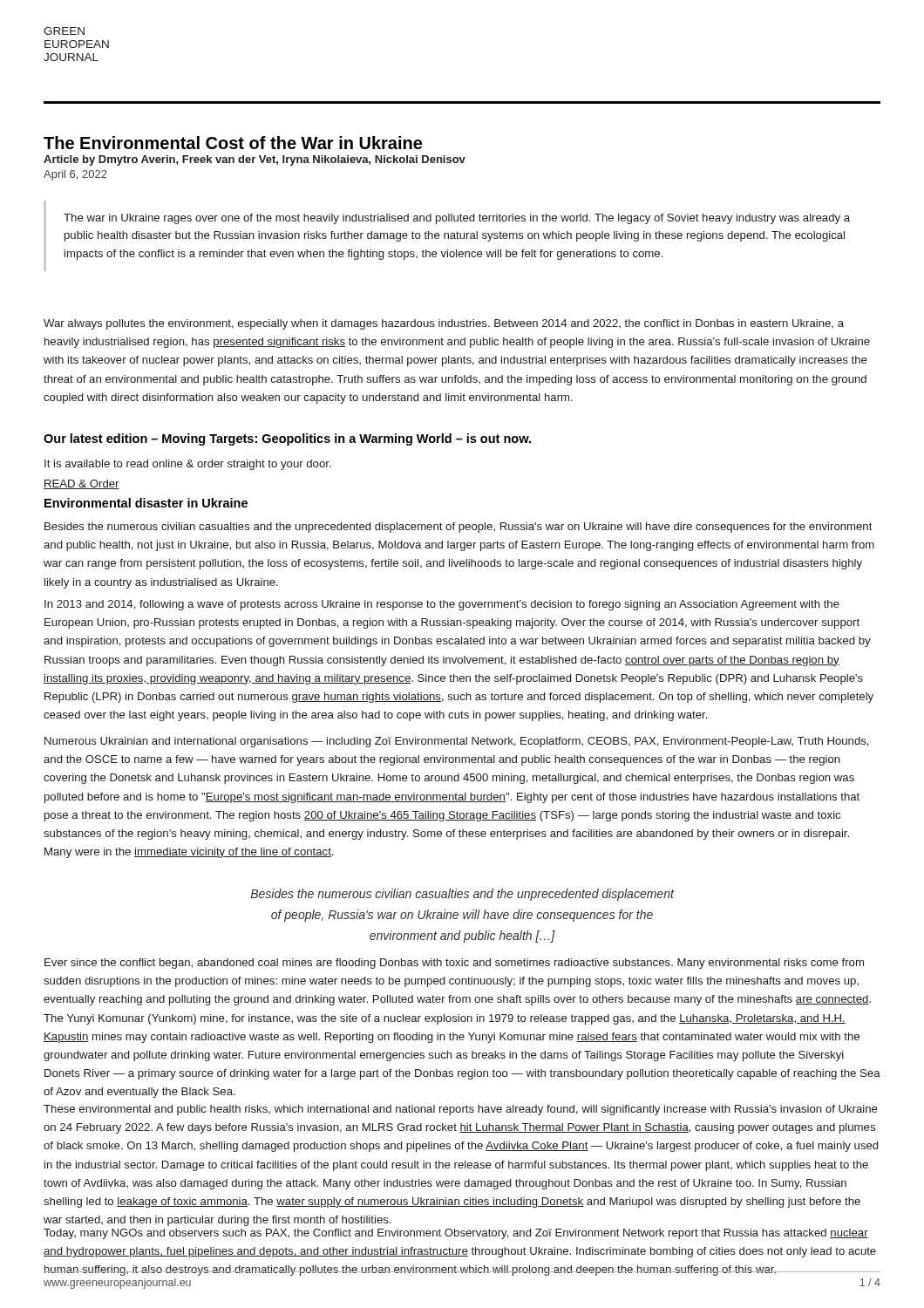Viewport: 924px width, 1308px height.
Task: Click on the text block containing "Today, many NGOs and observers"
Action: [x=462, y=1251]
